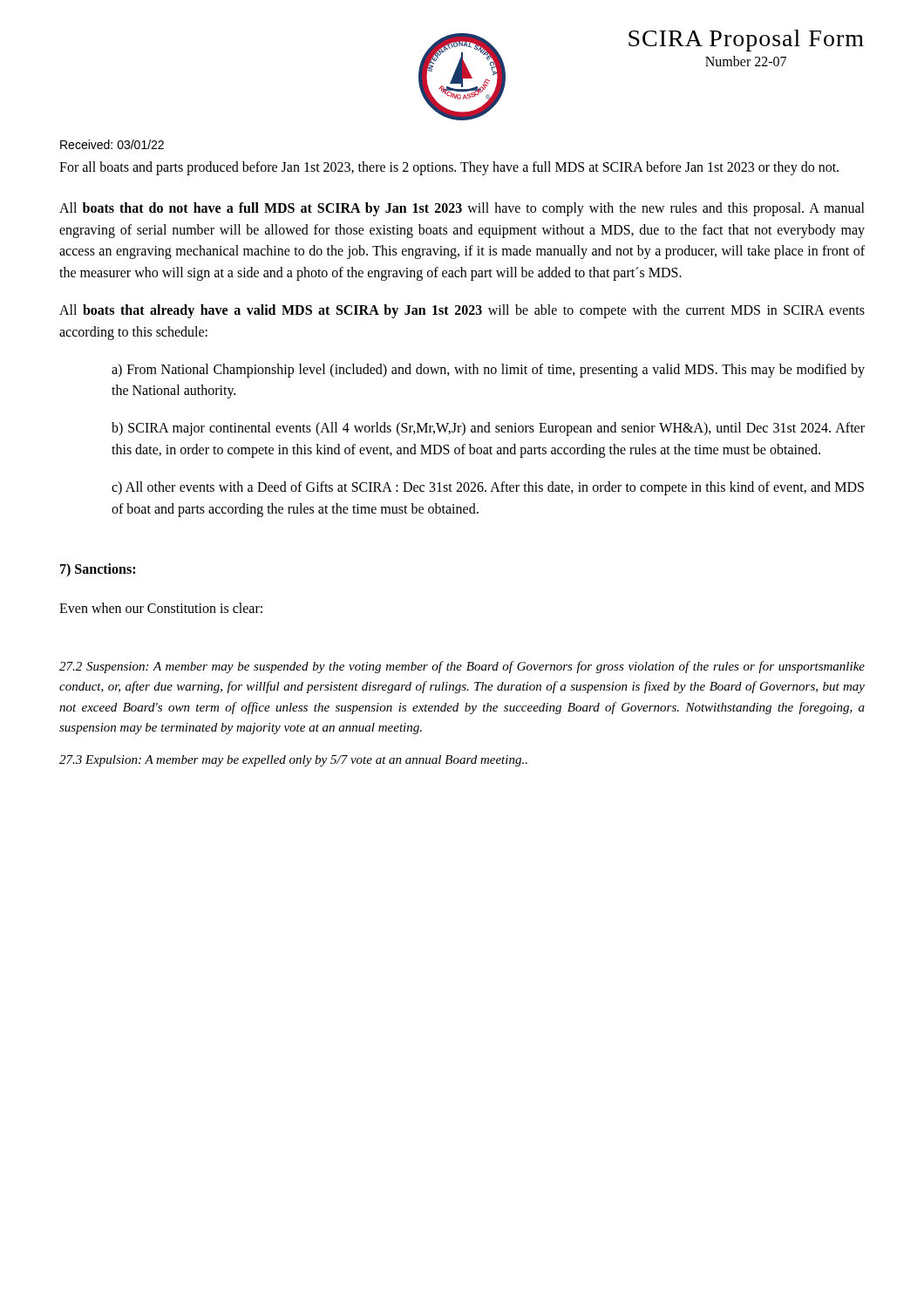Where is the passage that starts "c) All other events with"?
Screen dimensions: 1308x924
(488, 498)
